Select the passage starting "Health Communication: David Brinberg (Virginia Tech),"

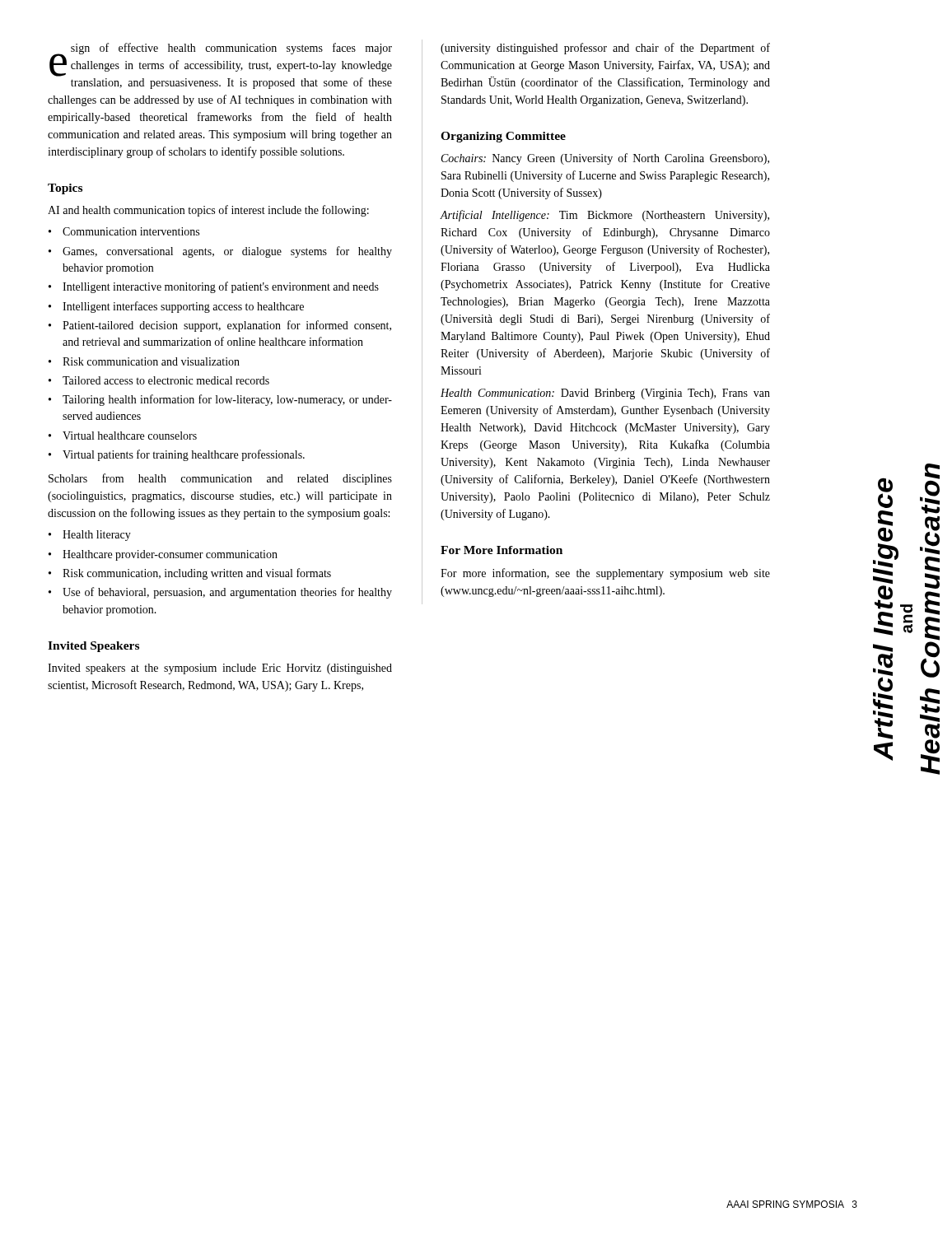pyautogui.click(x=605, y=454)
